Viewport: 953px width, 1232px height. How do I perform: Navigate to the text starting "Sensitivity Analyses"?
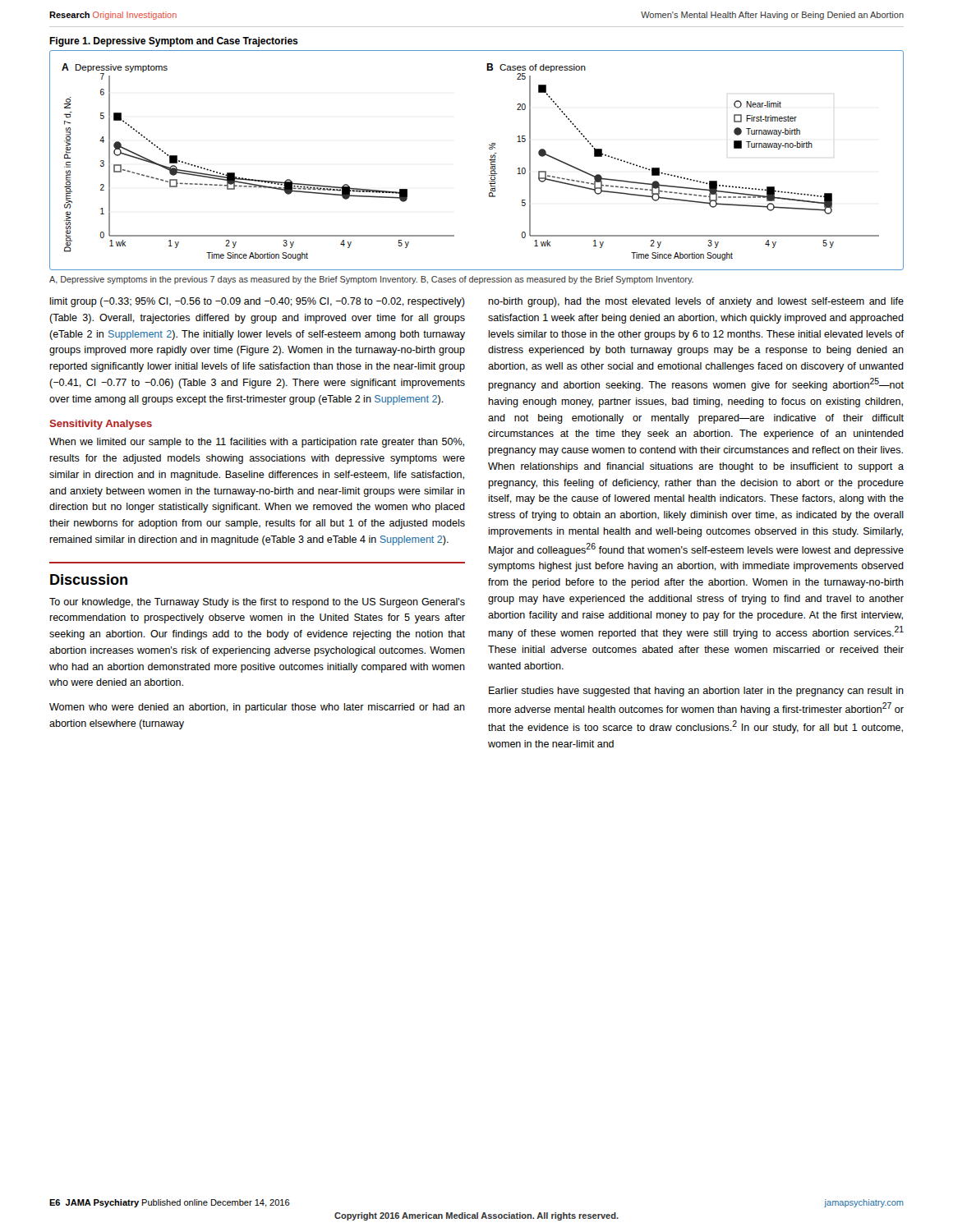[101, 424]
